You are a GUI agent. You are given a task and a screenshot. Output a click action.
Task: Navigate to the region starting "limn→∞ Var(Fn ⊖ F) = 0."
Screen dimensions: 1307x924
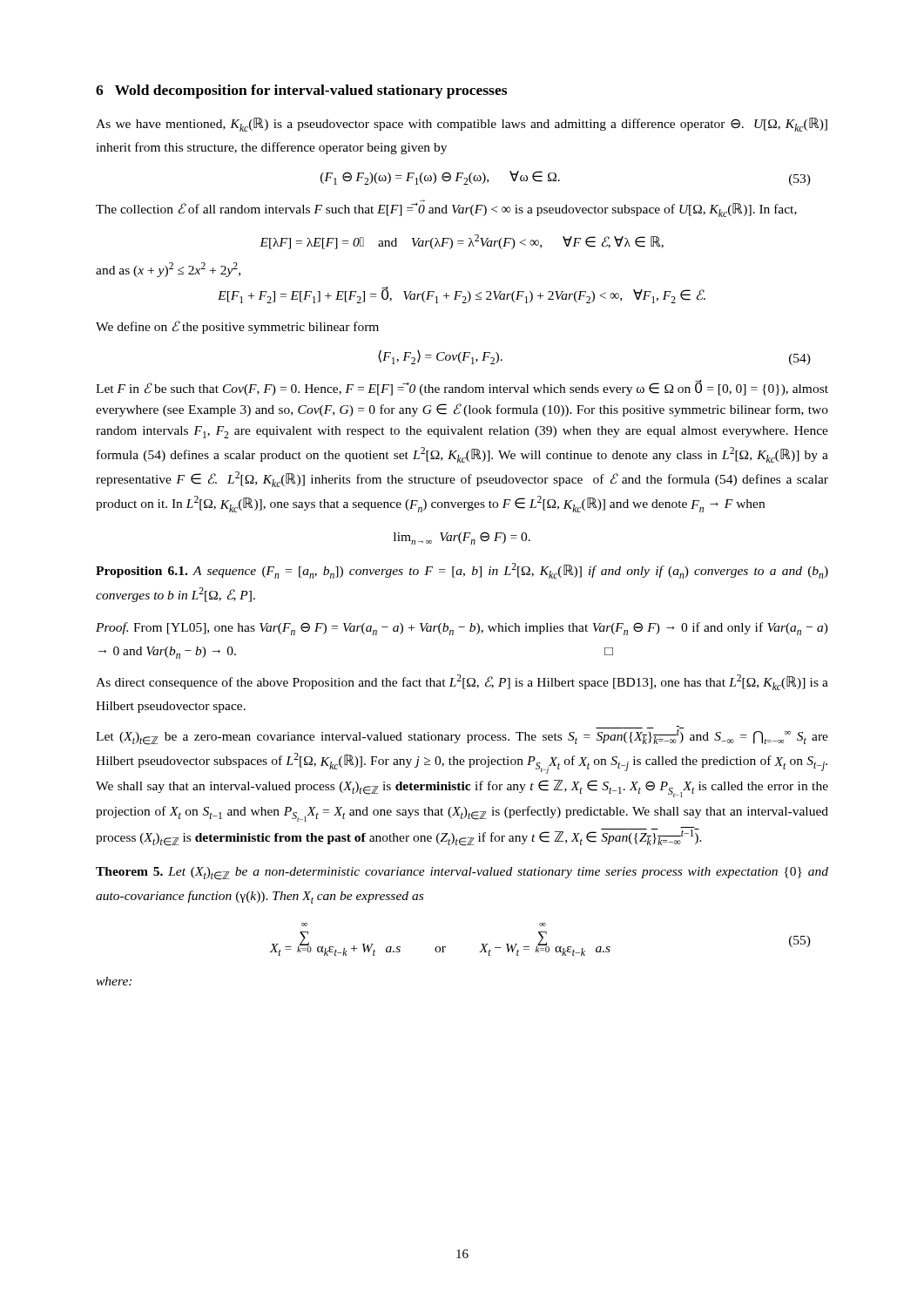point(462,538)
